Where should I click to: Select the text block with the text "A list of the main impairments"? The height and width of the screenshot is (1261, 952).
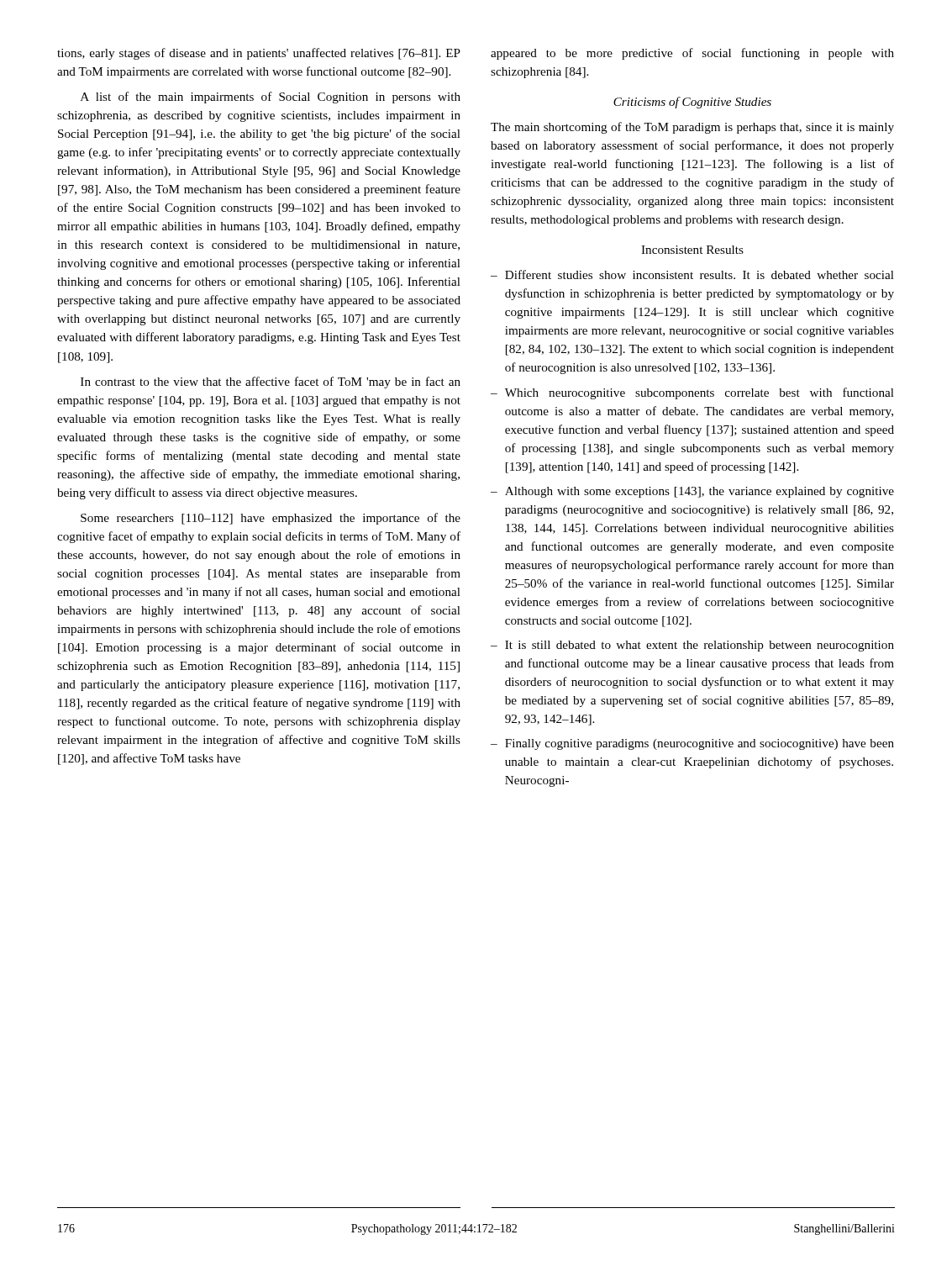coord(259,226)
